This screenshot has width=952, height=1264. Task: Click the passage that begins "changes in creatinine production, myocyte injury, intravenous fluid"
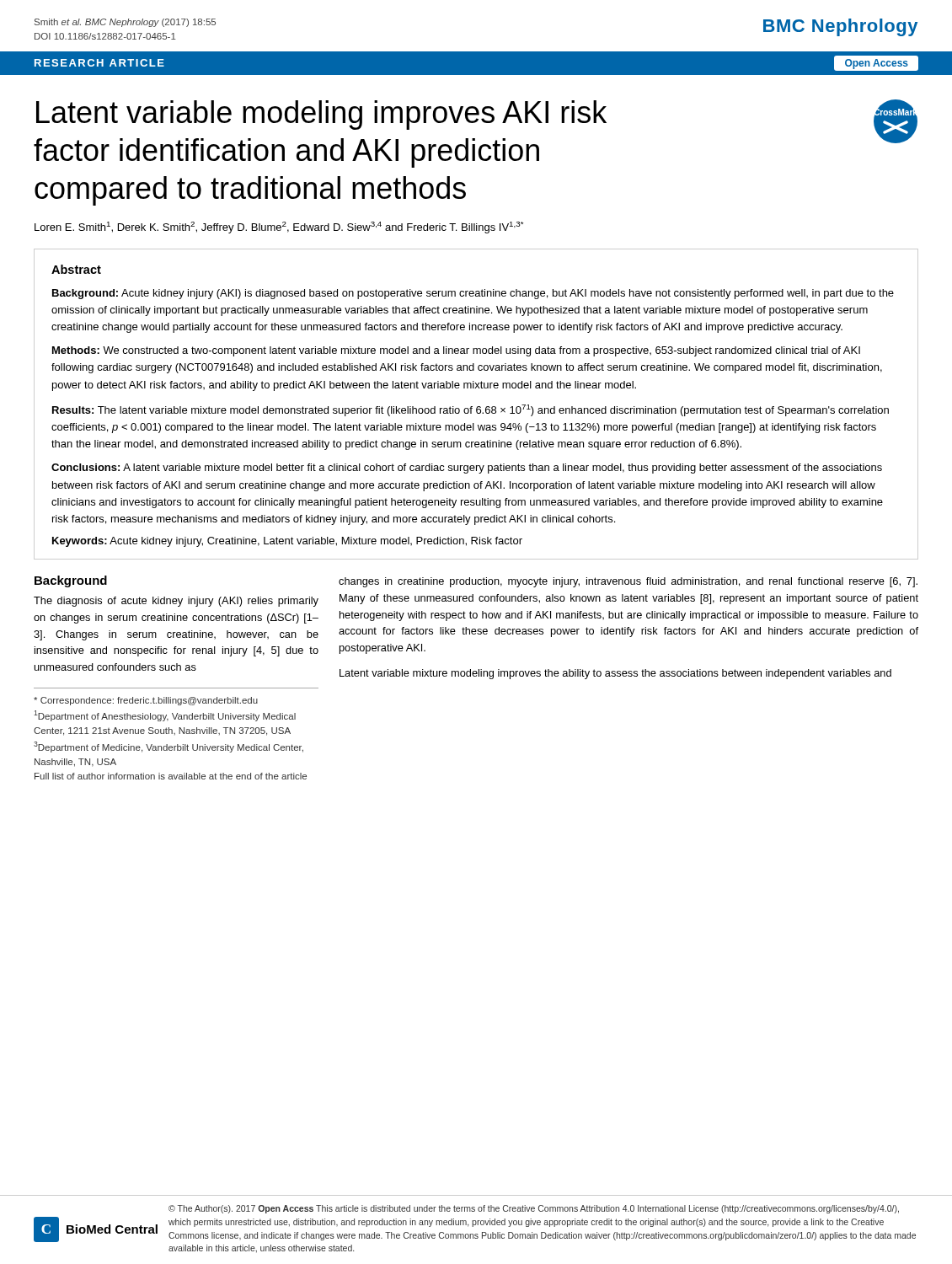coord(629,614)
